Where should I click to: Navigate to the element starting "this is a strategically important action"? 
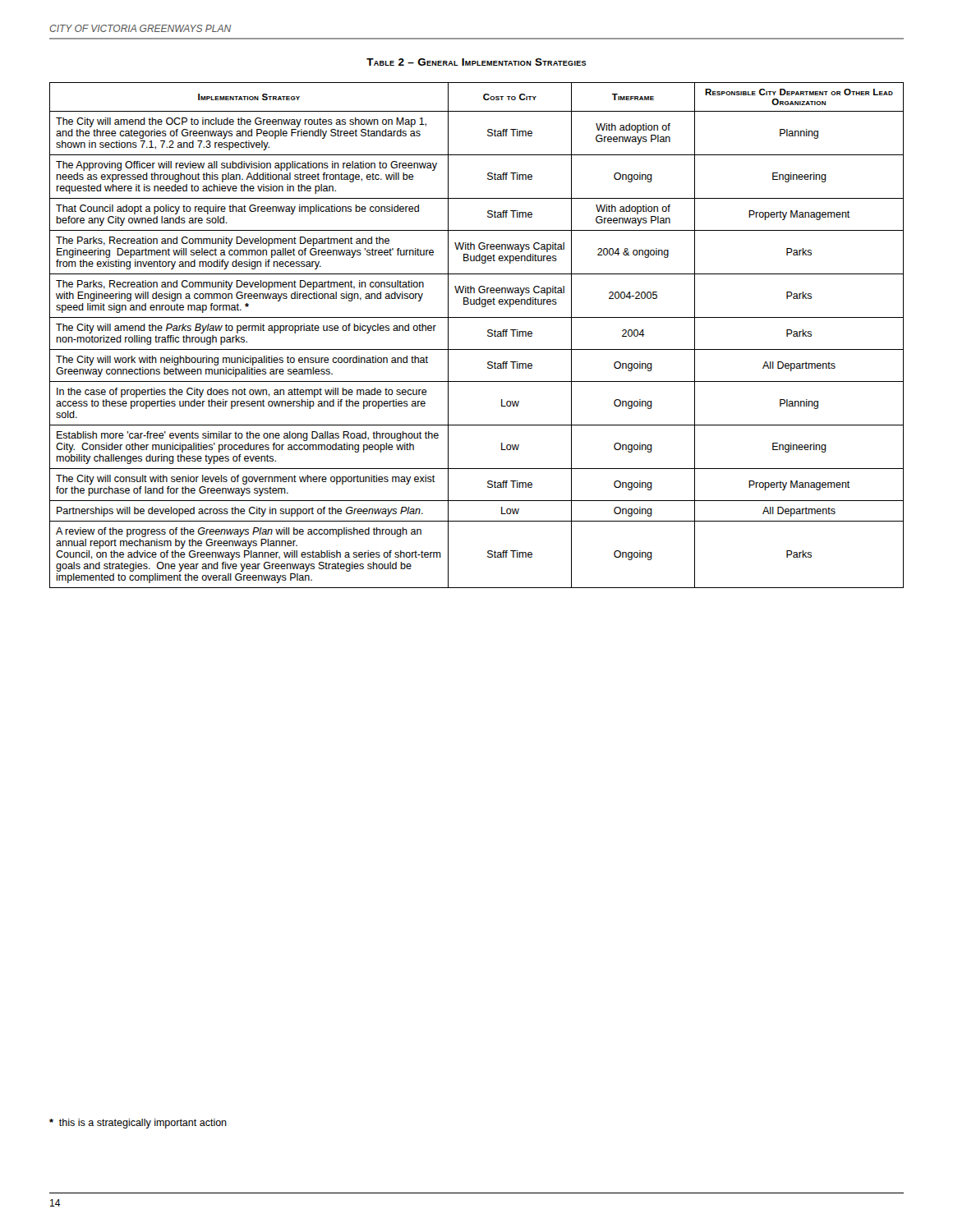(138, 1123)
